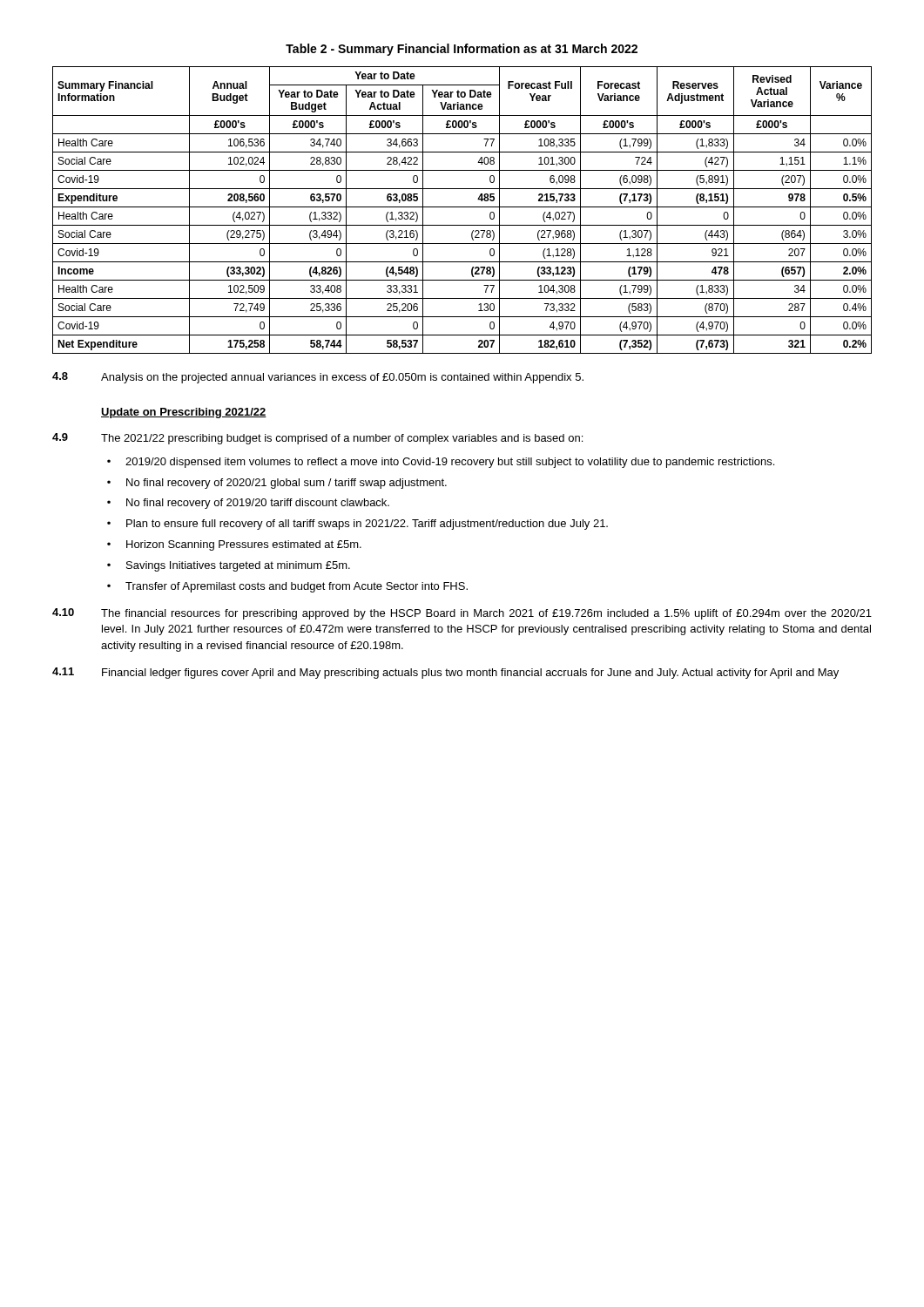Image resolution: width=924 pixels, height=1307 pixels.
Task: Find the list item that reads "• Horizon Scanning"
Action: 234,545
